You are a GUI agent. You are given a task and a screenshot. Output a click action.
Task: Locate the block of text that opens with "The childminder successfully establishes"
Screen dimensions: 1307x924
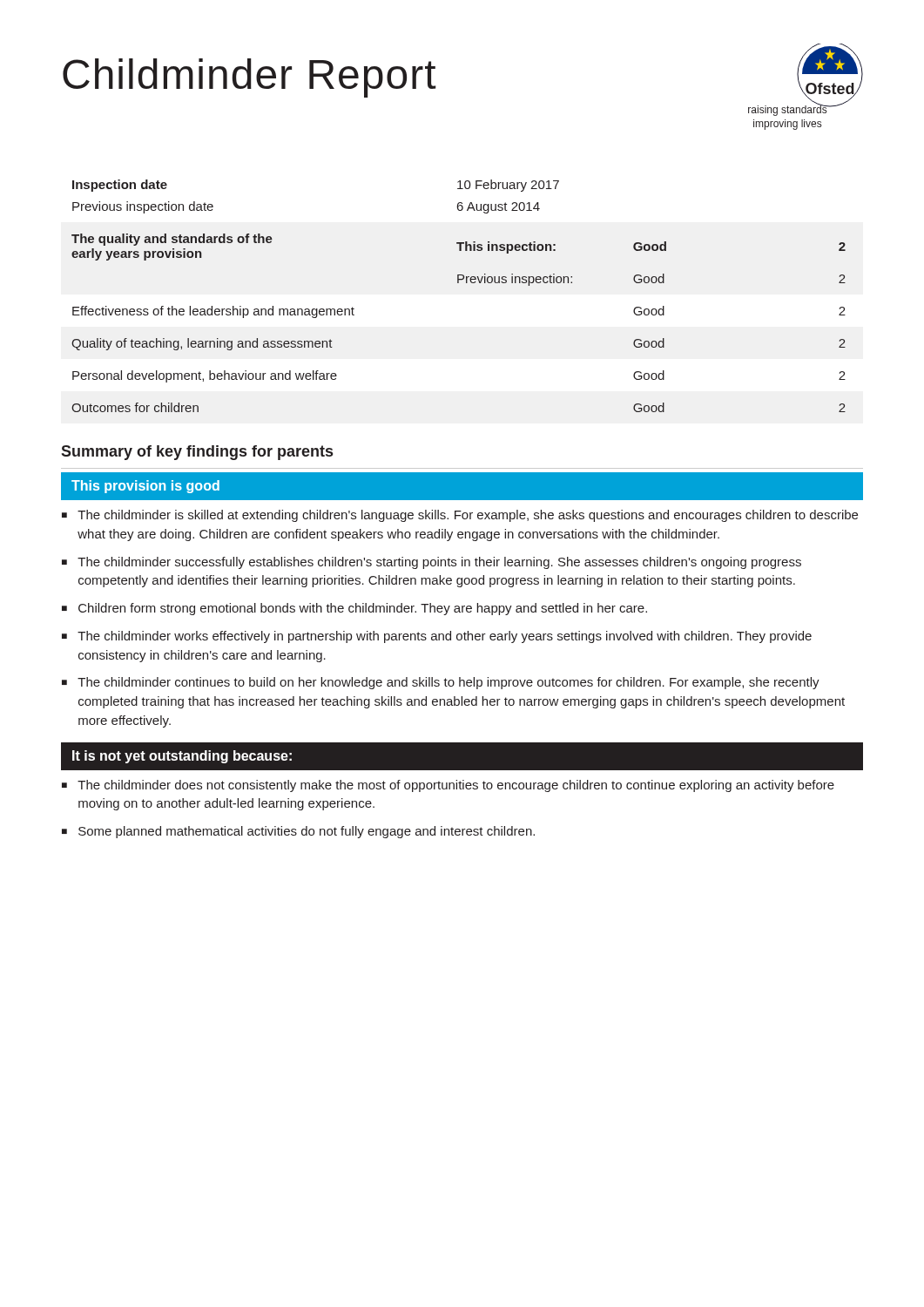(x=440, y=571)
